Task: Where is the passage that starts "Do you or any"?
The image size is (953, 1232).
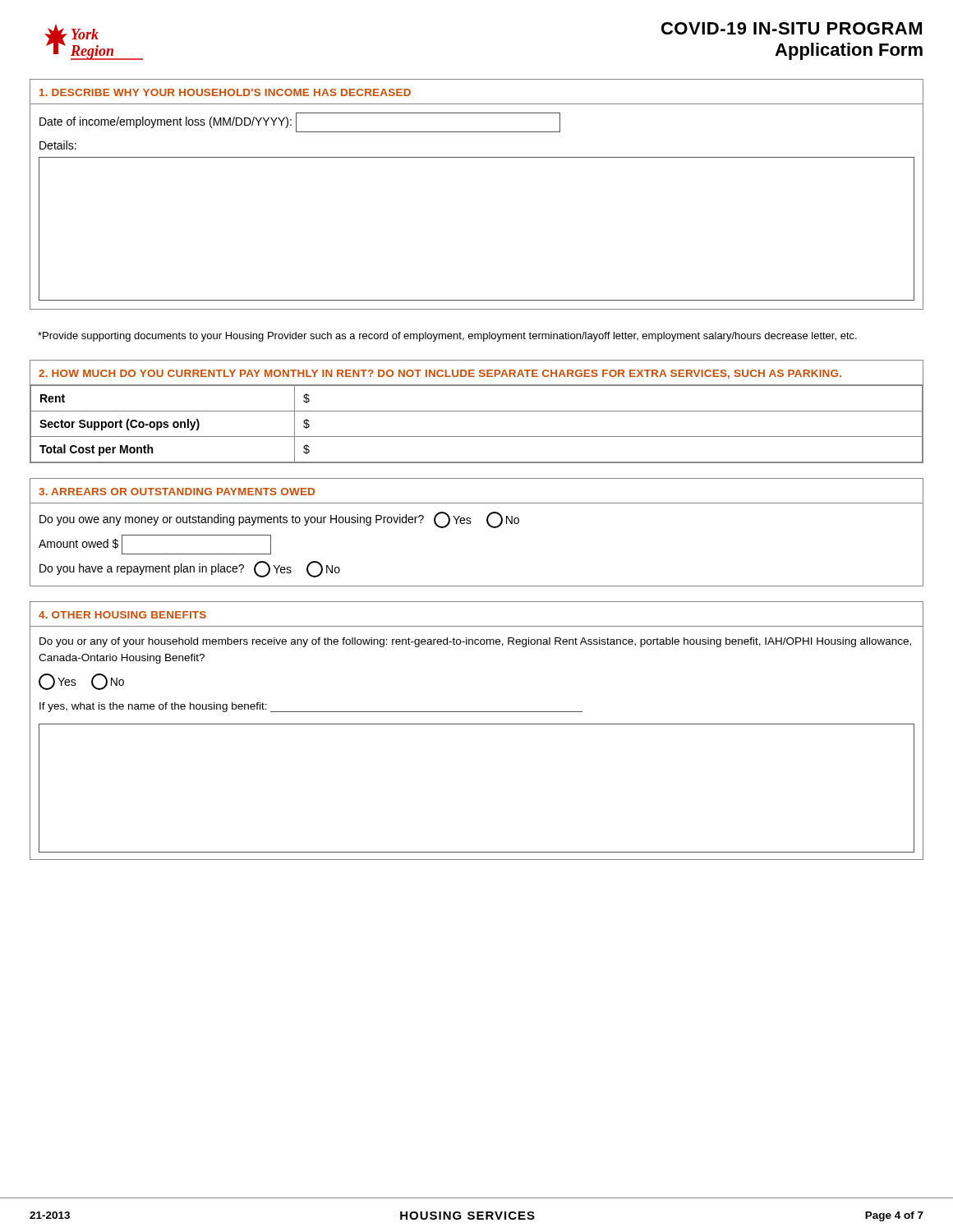Action: [475, 649]
